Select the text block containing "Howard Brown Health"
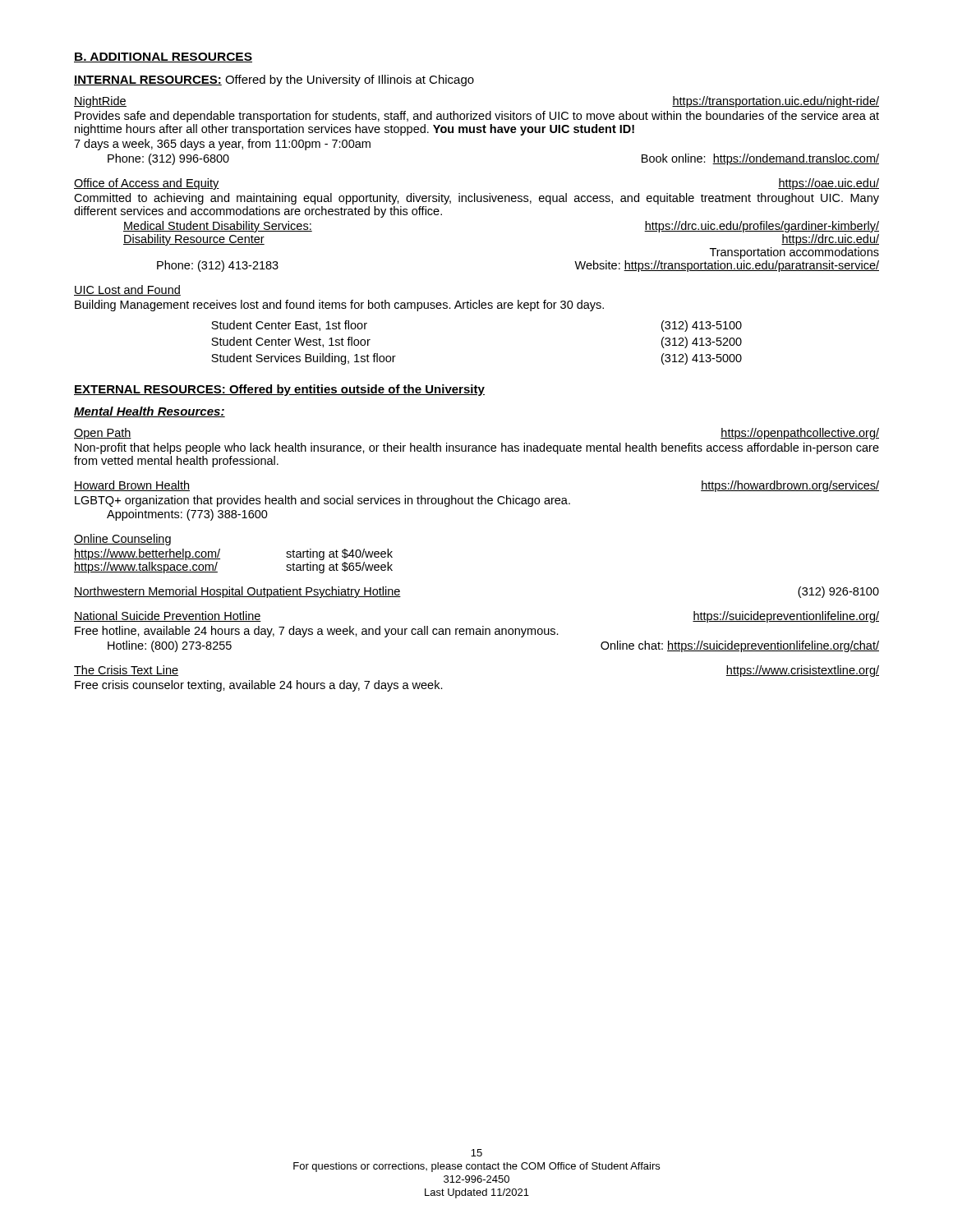The image size is (953, 1232). [x=476, y=500]
